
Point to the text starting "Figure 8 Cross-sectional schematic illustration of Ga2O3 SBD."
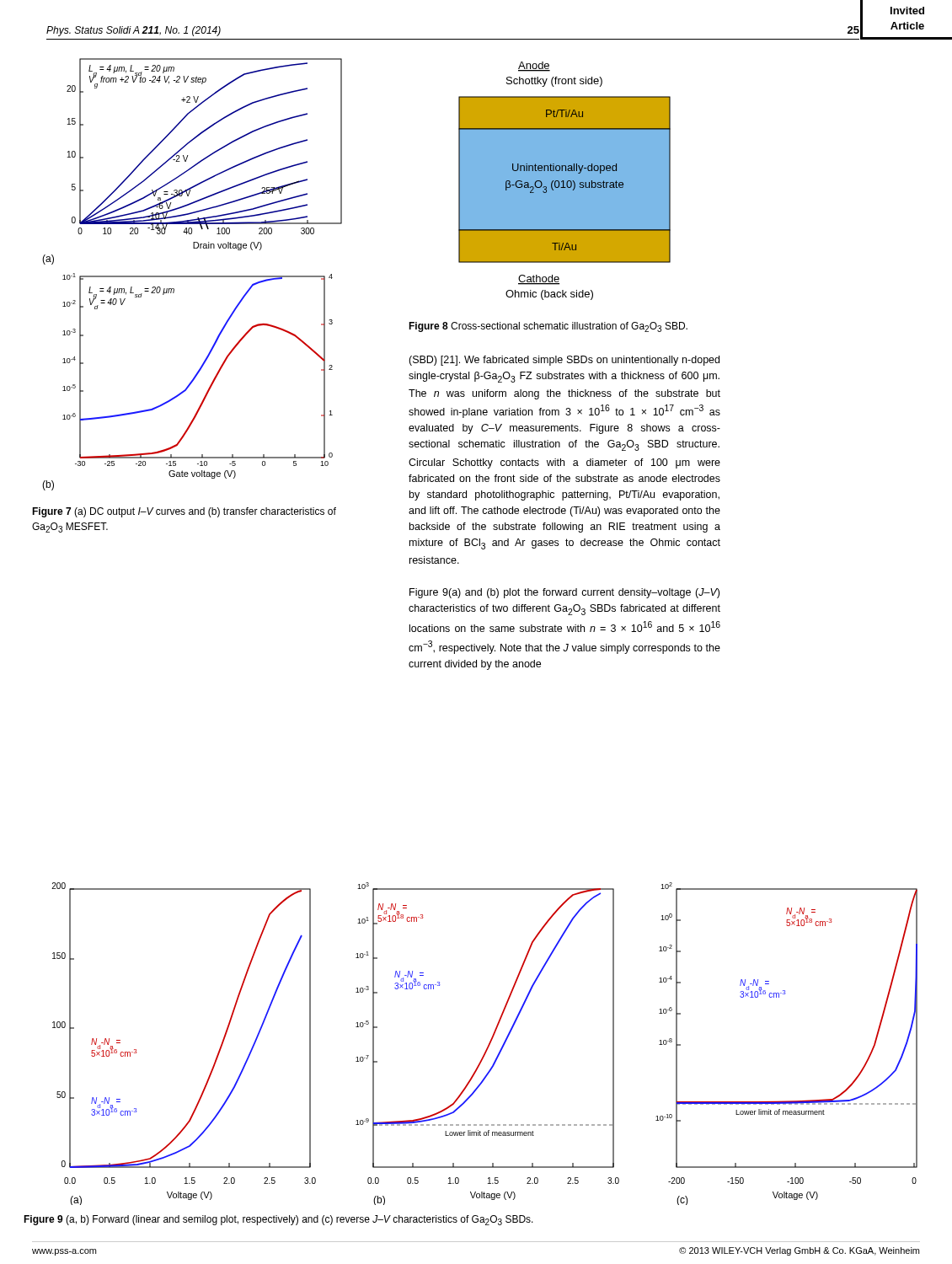pos(548,327)
